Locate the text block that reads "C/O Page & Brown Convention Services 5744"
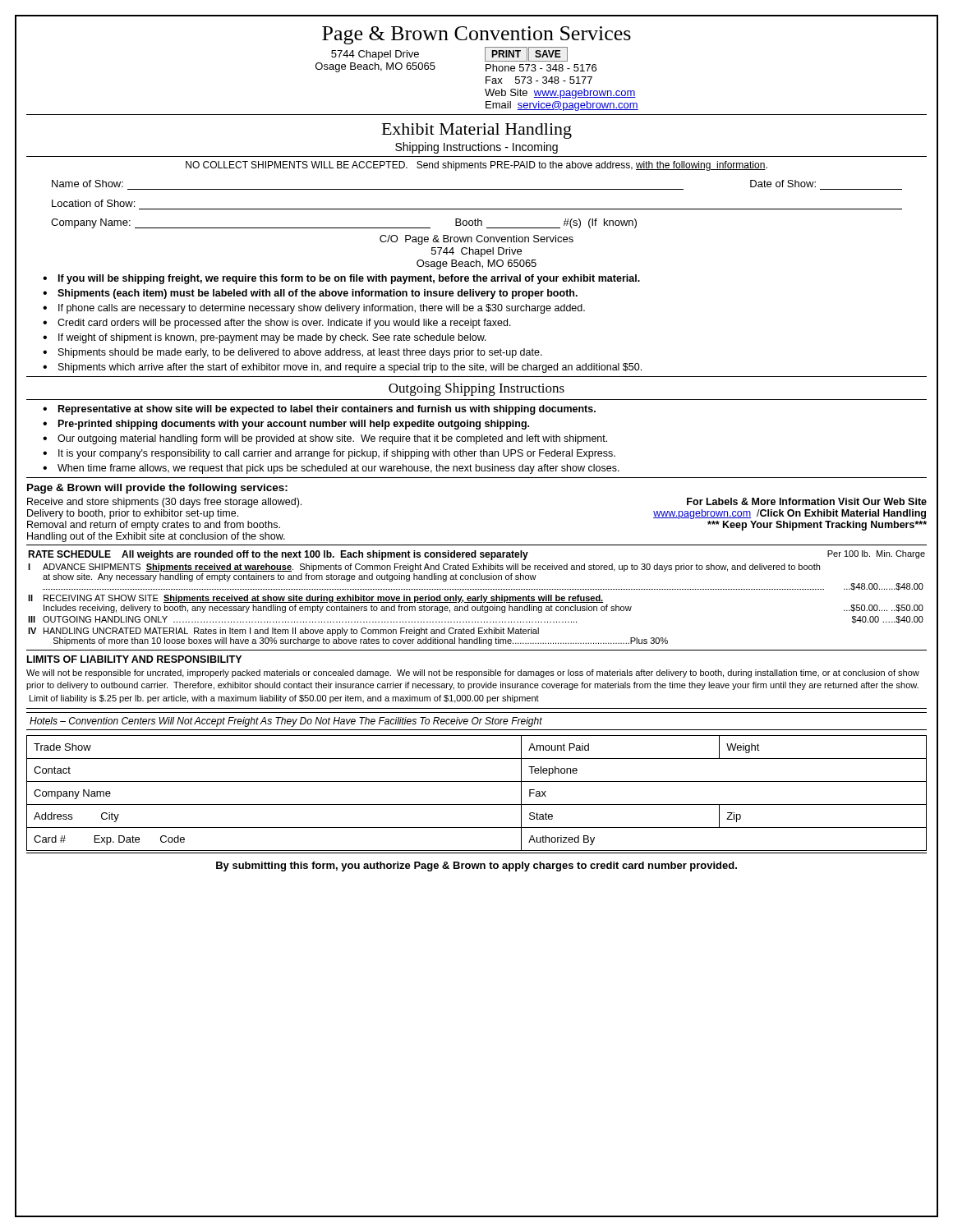 point(476,251)
